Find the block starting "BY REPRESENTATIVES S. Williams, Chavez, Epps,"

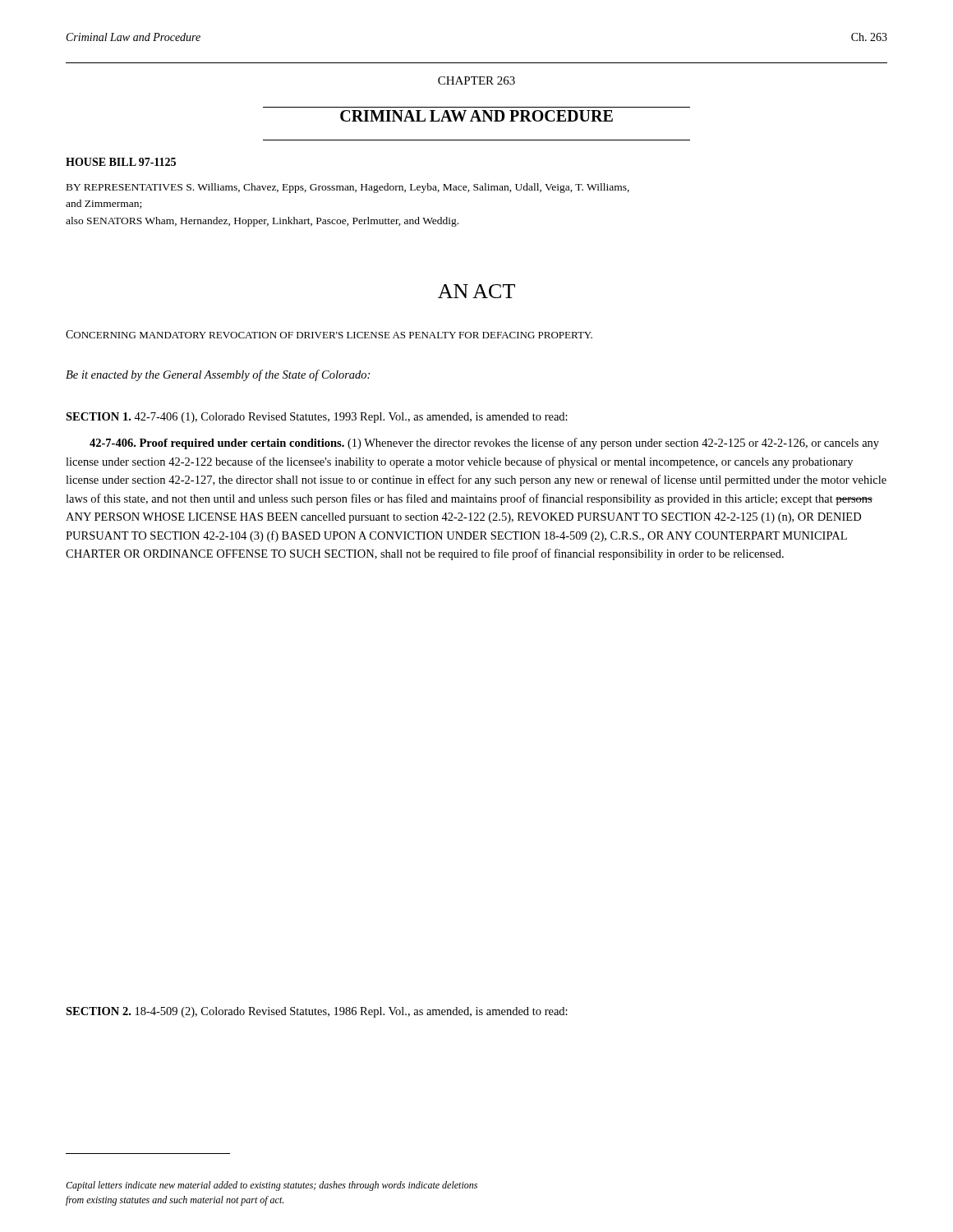point(348,188)
